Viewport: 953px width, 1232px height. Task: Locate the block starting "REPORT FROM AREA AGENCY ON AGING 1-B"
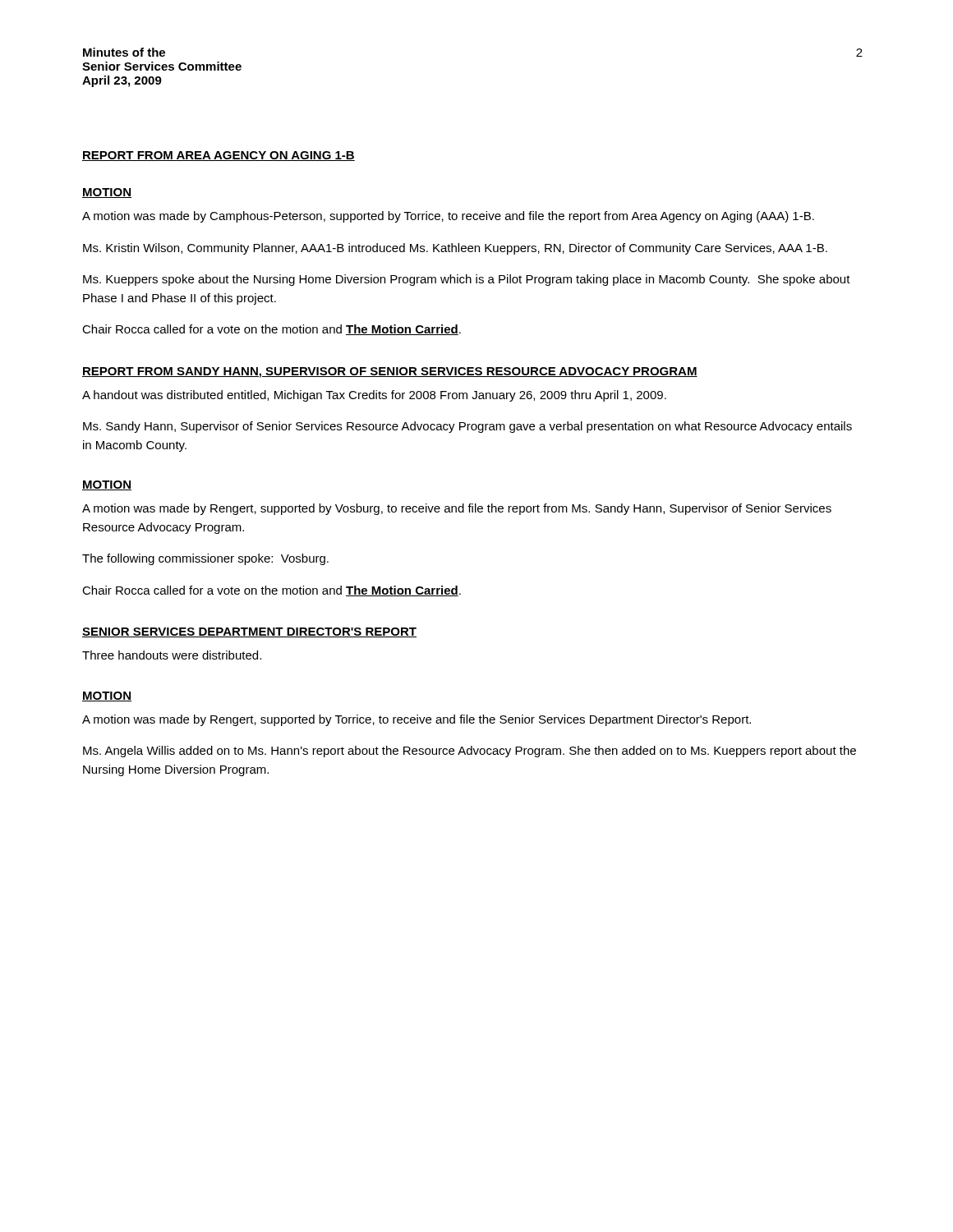(218, 155)
